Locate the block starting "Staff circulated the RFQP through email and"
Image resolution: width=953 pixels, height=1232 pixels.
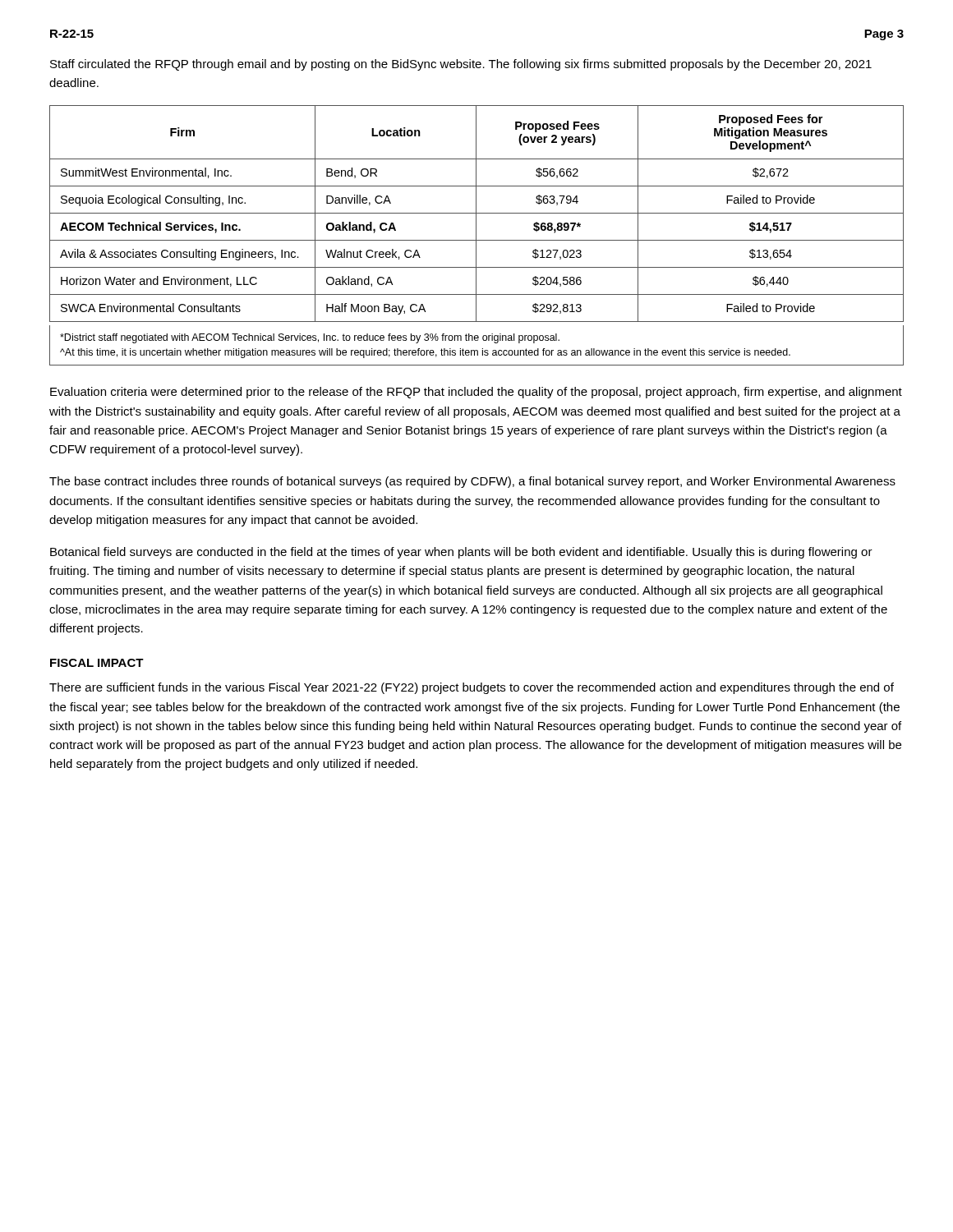(x=461, y=73)
